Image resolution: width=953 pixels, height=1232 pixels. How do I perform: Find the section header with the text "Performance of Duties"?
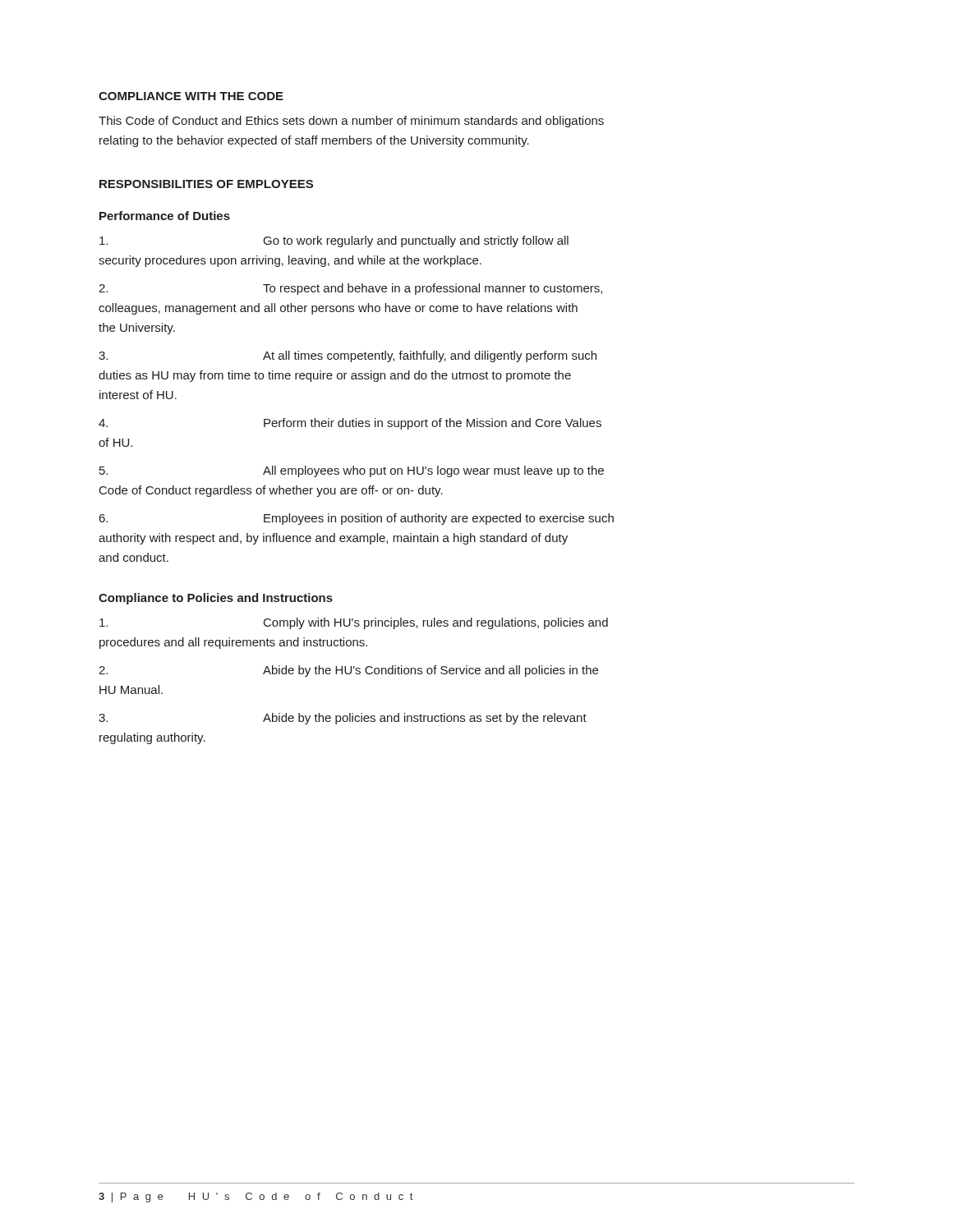coord(164,216)
